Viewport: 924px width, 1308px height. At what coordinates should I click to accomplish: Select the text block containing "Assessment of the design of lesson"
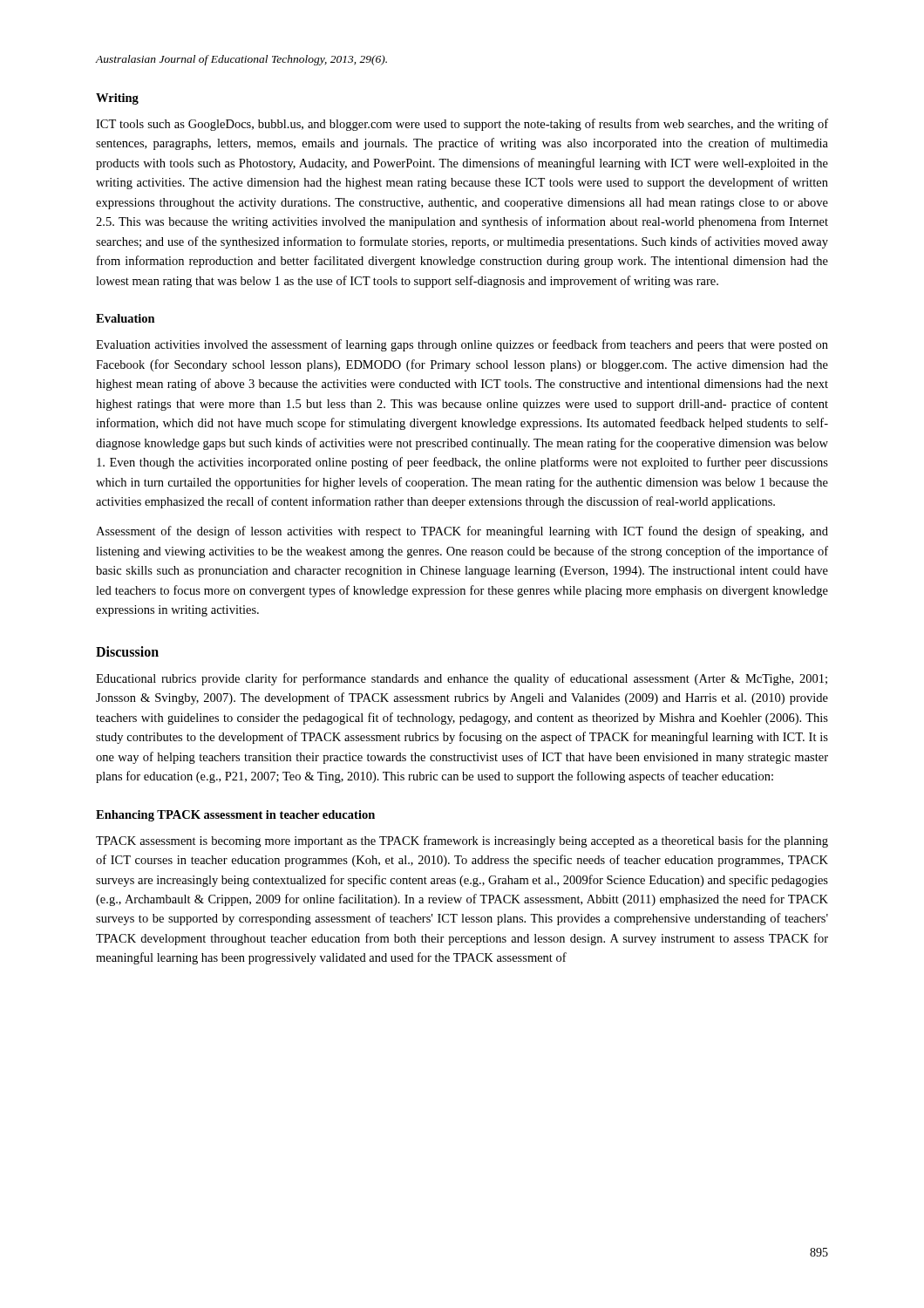(462, 571)
